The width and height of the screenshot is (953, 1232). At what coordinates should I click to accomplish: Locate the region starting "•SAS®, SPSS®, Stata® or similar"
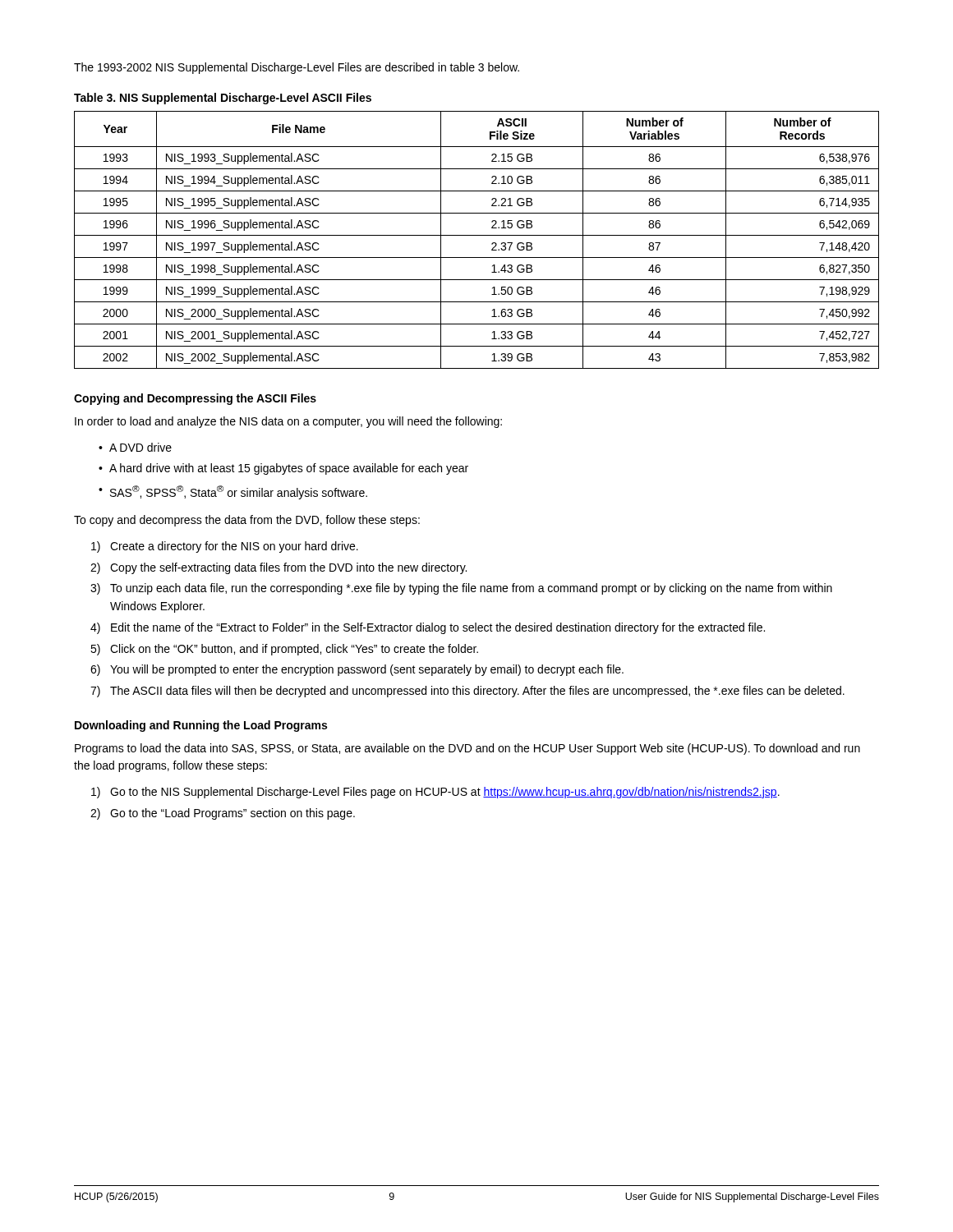(233, 492)
